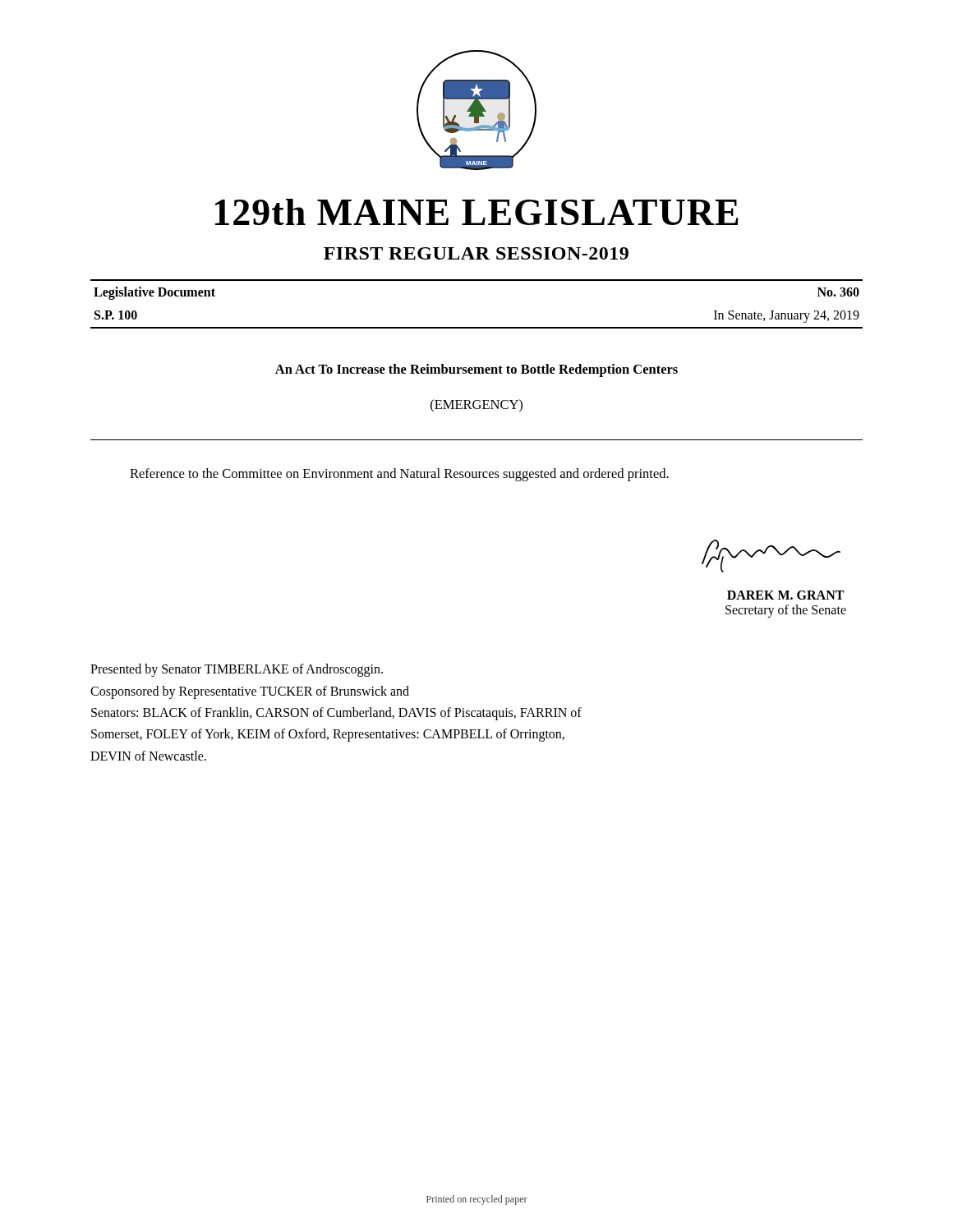Find the text with the text "DAREK M. GRANT Secretary of the Senate"
The width and height of the screenshot is (953, 1232).
pyautogui.click(x=785, y=603)
